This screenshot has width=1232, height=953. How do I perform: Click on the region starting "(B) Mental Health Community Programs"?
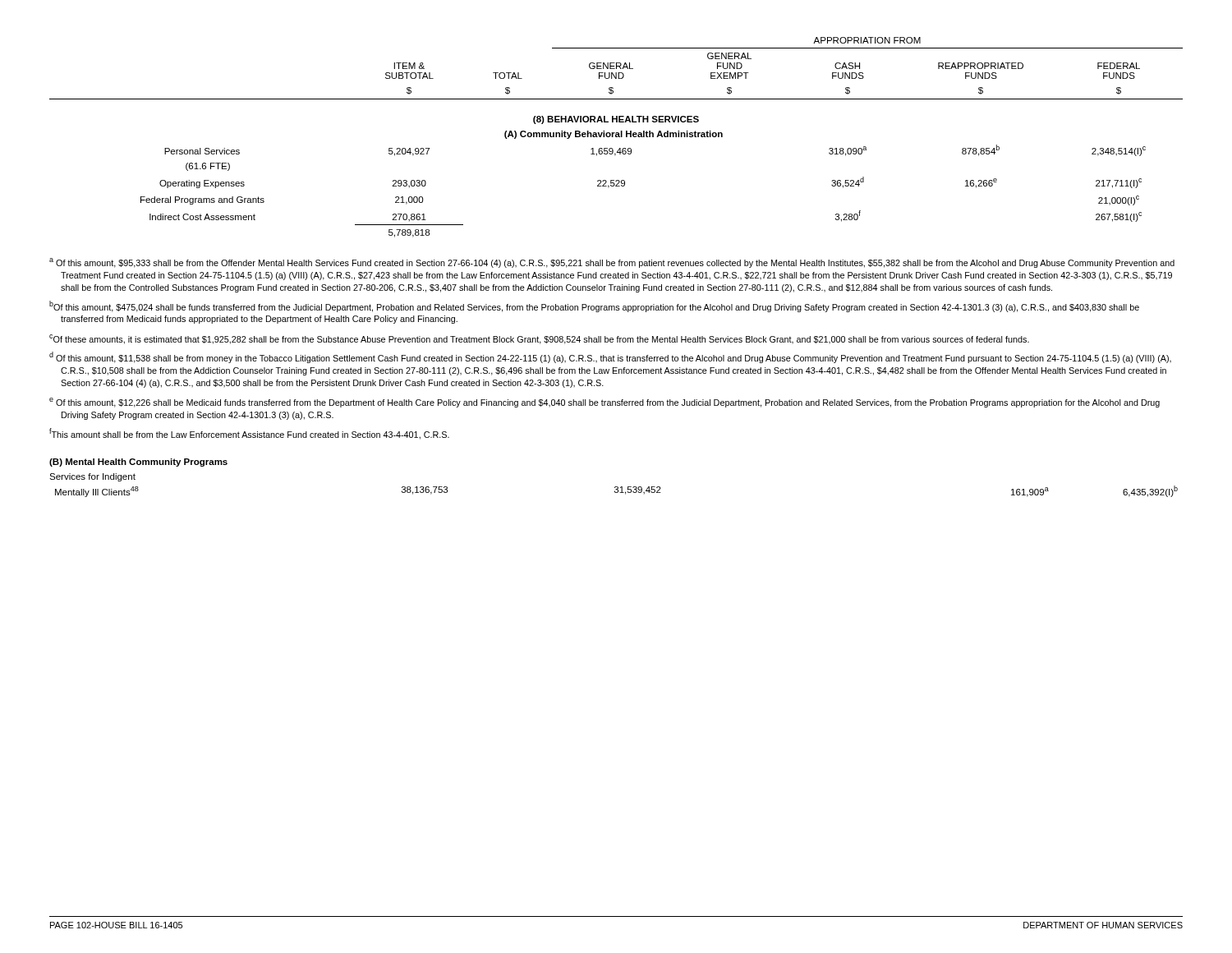pyautogui.click(x=138, y=461)
